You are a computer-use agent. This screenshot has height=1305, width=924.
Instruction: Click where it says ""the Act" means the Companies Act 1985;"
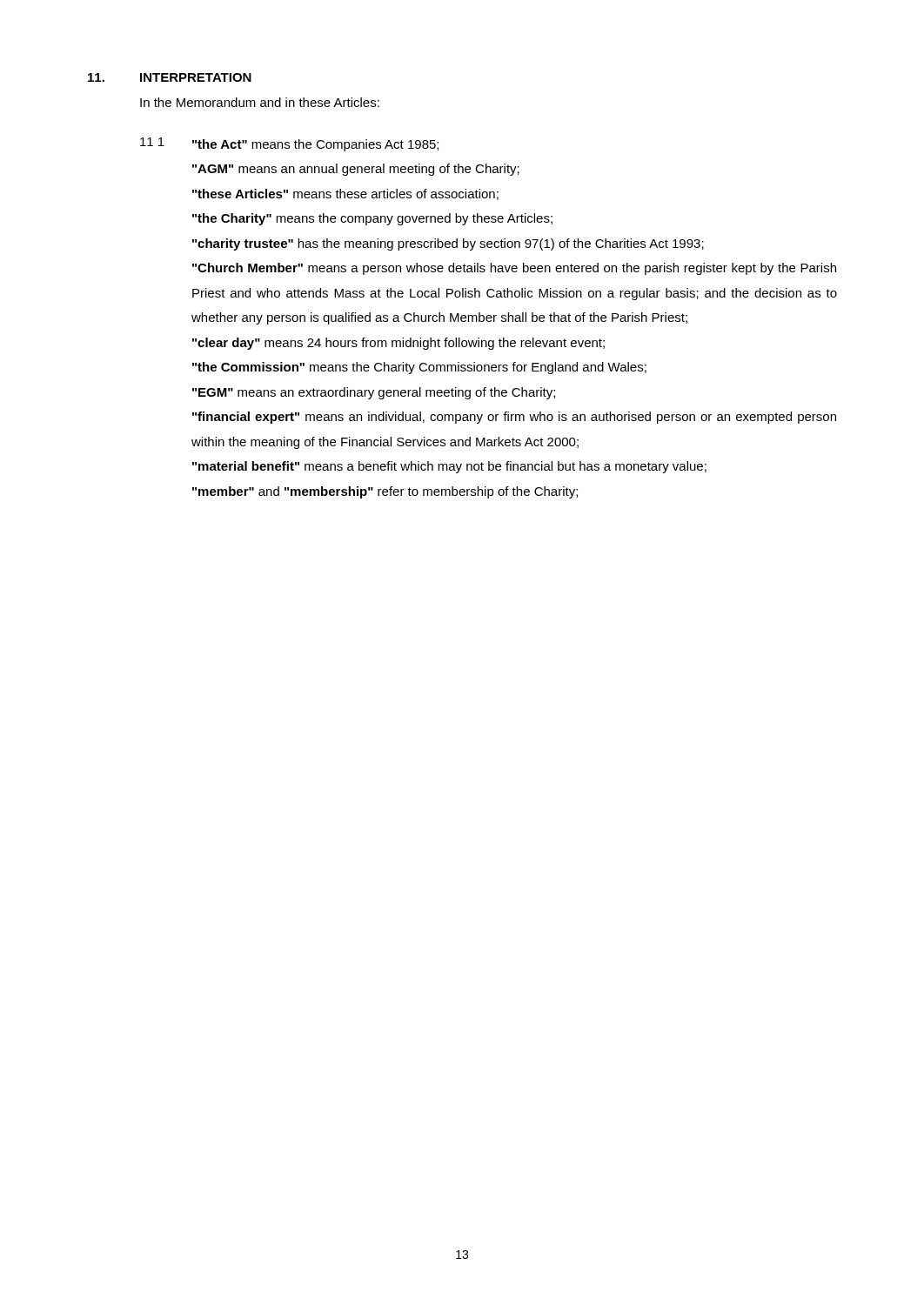[316, 144]
